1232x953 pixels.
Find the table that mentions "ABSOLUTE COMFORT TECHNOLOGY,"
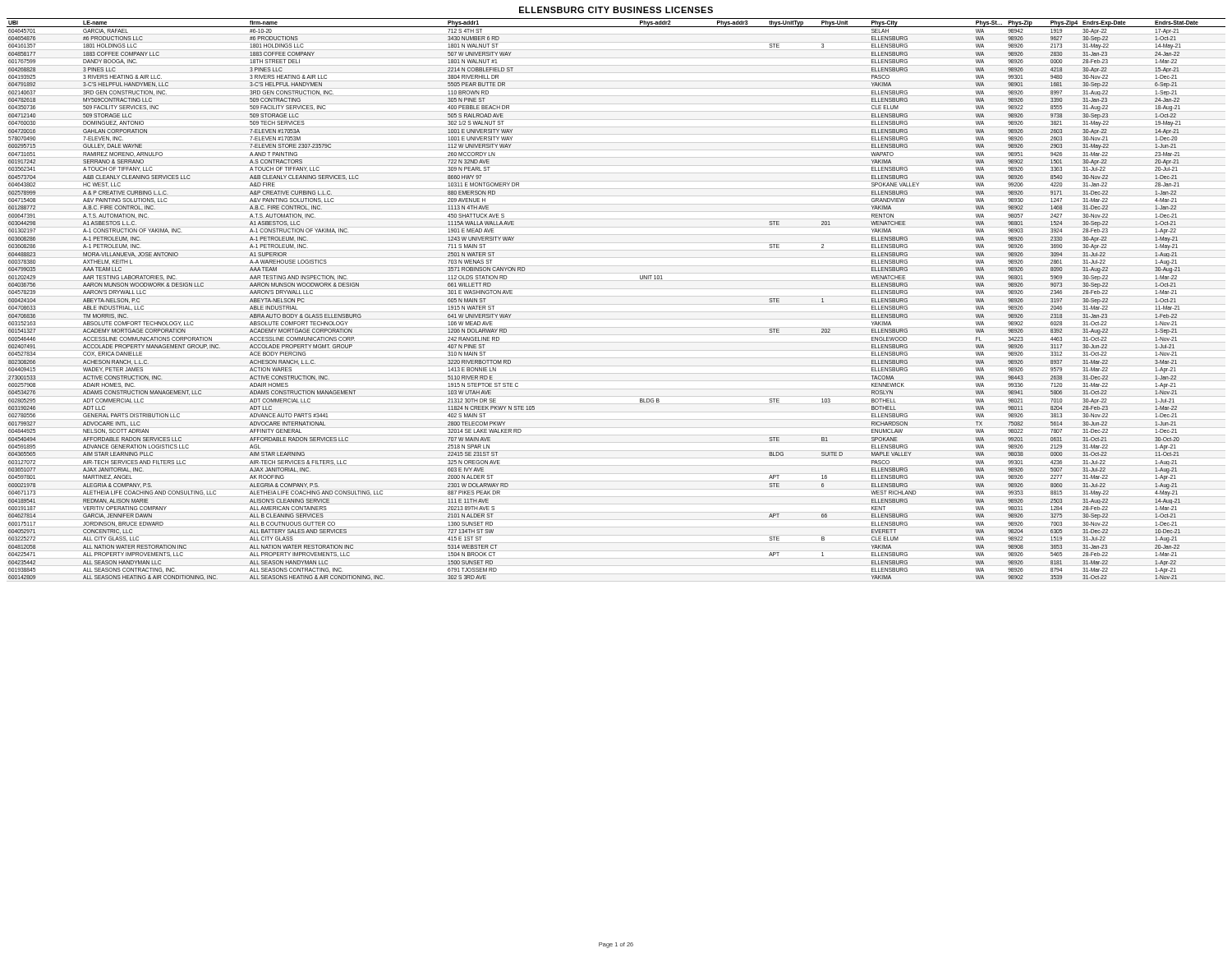pos(616,300)
